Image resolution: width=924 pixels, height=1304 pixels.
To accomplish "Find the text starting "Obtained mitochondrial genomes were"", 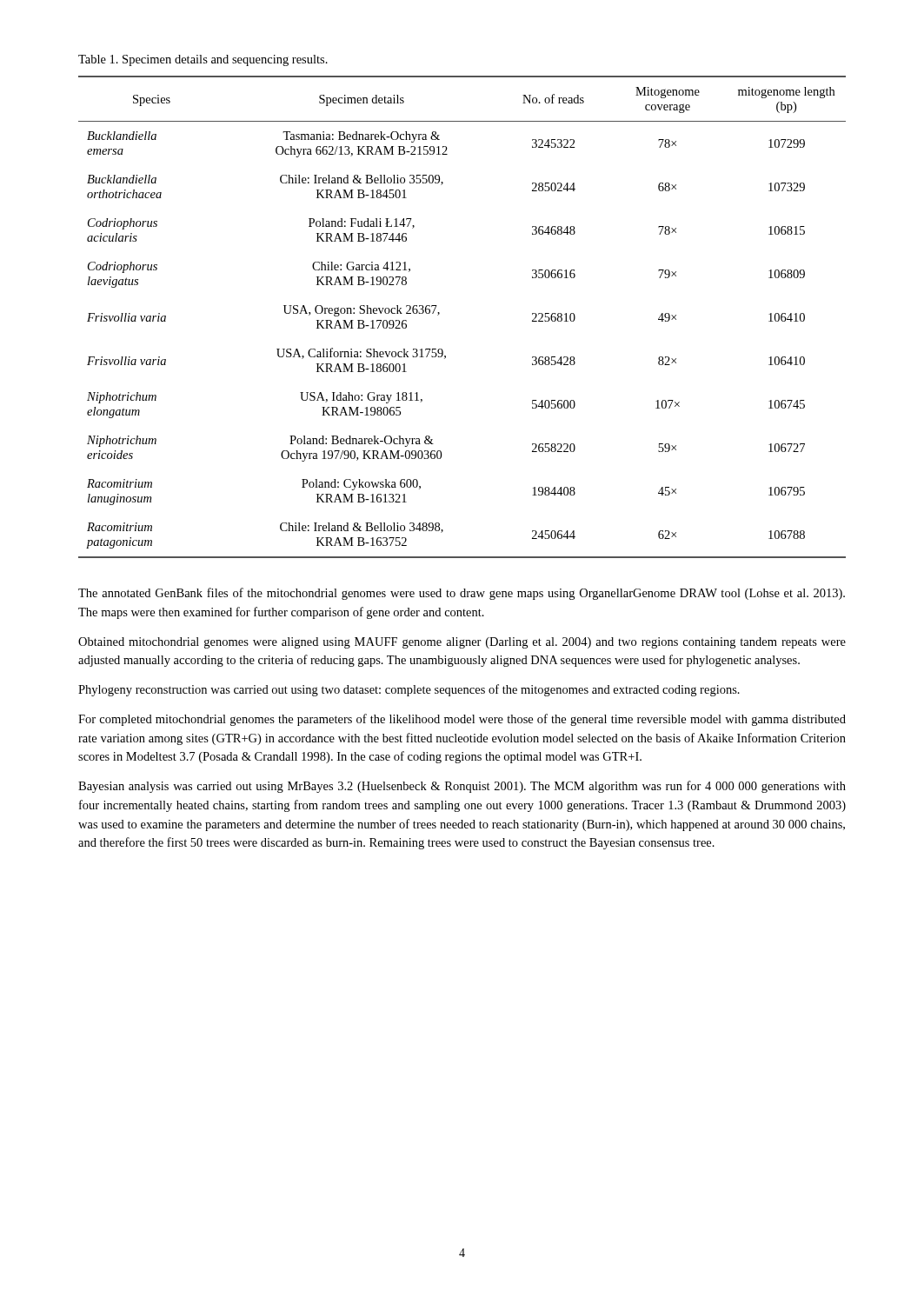I will (462, 651).
